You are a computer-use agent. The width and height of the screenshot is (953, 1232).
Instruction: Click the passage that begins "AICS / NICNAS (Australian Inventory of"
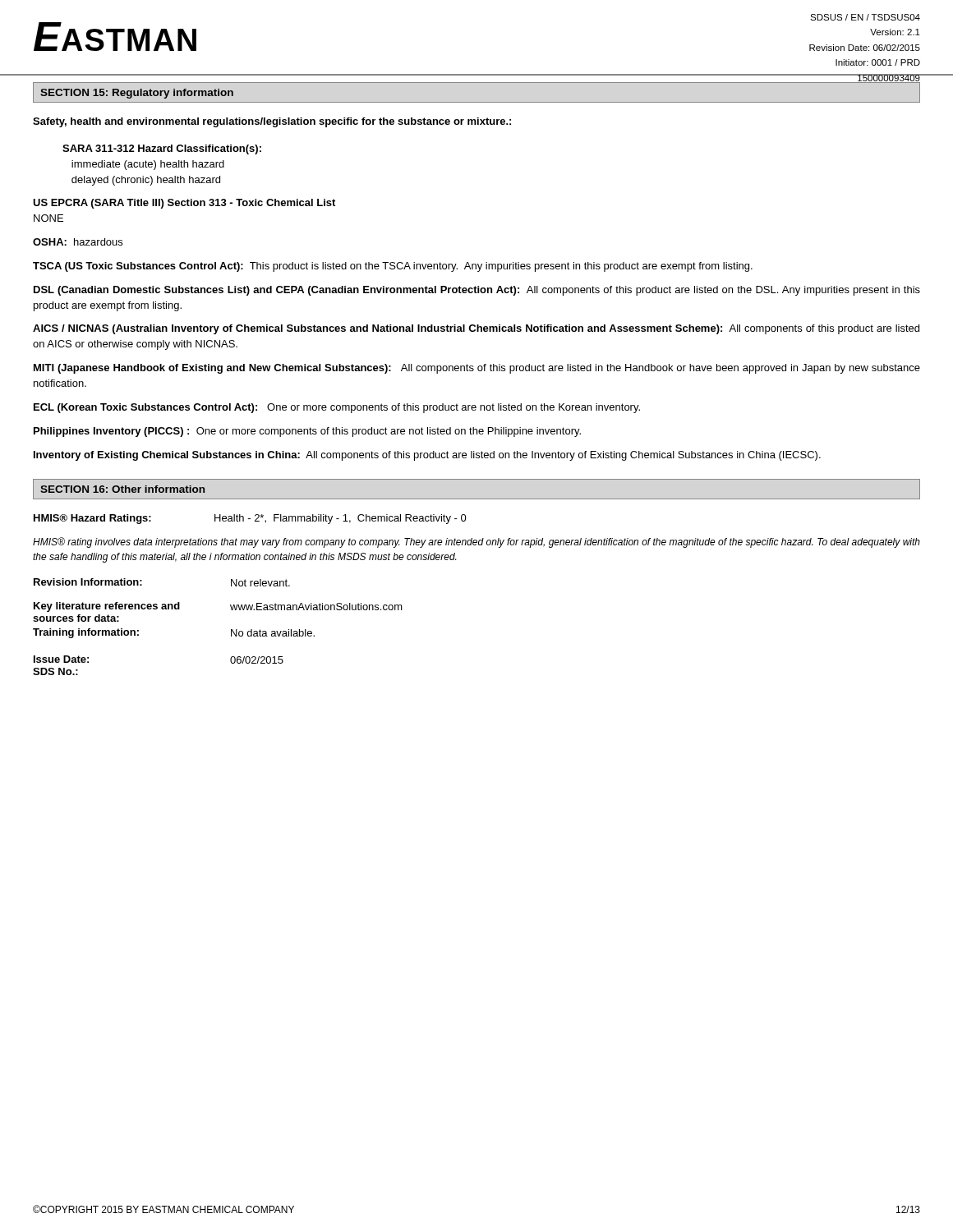pyautogui.click(x=476, y=336)
